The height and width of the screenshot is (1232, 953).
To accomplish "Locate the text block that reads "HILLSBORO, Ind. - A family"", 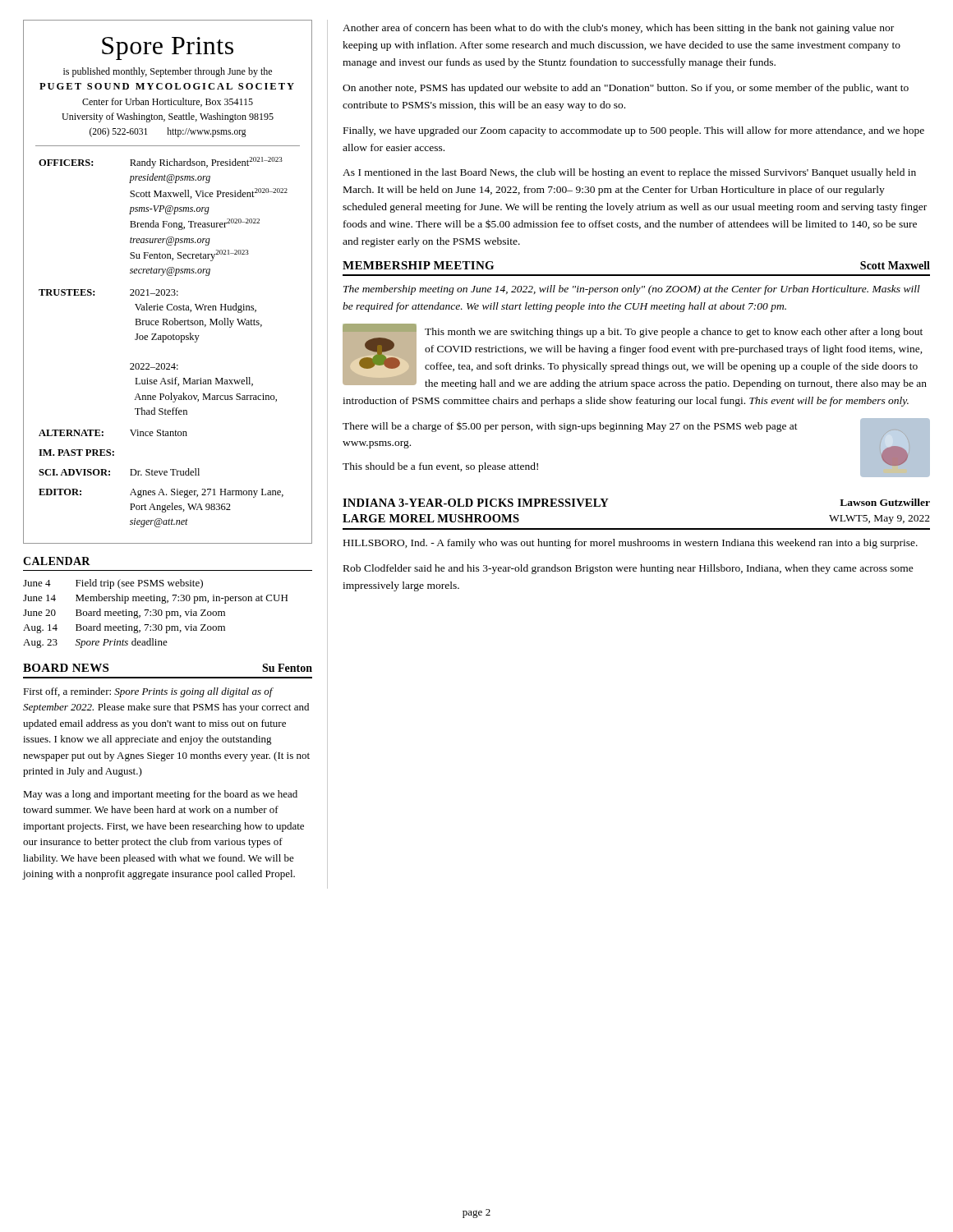I will [x=636, y=565].
